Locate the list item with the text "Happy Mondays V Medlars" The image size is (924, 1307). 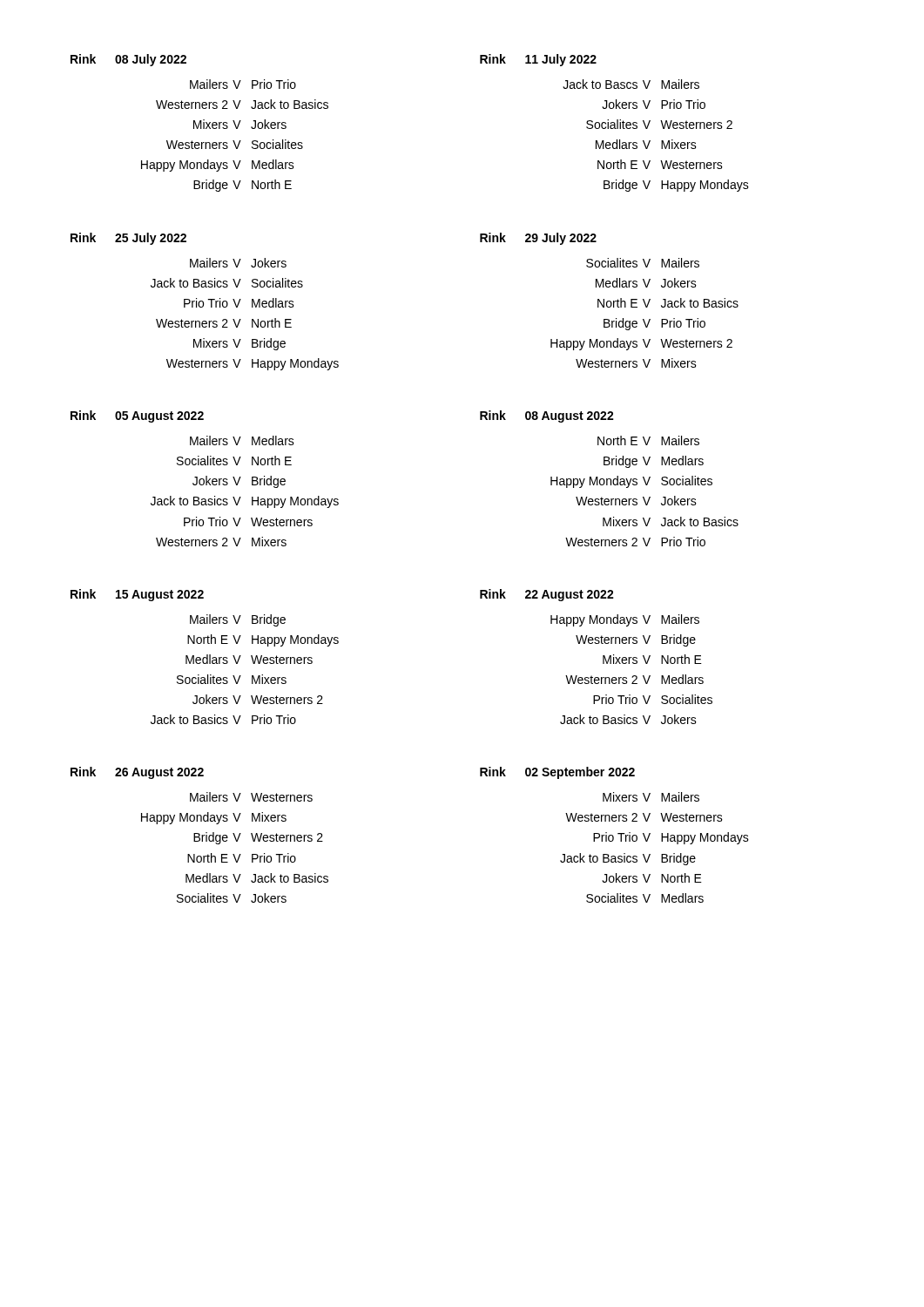coord(237,165)
